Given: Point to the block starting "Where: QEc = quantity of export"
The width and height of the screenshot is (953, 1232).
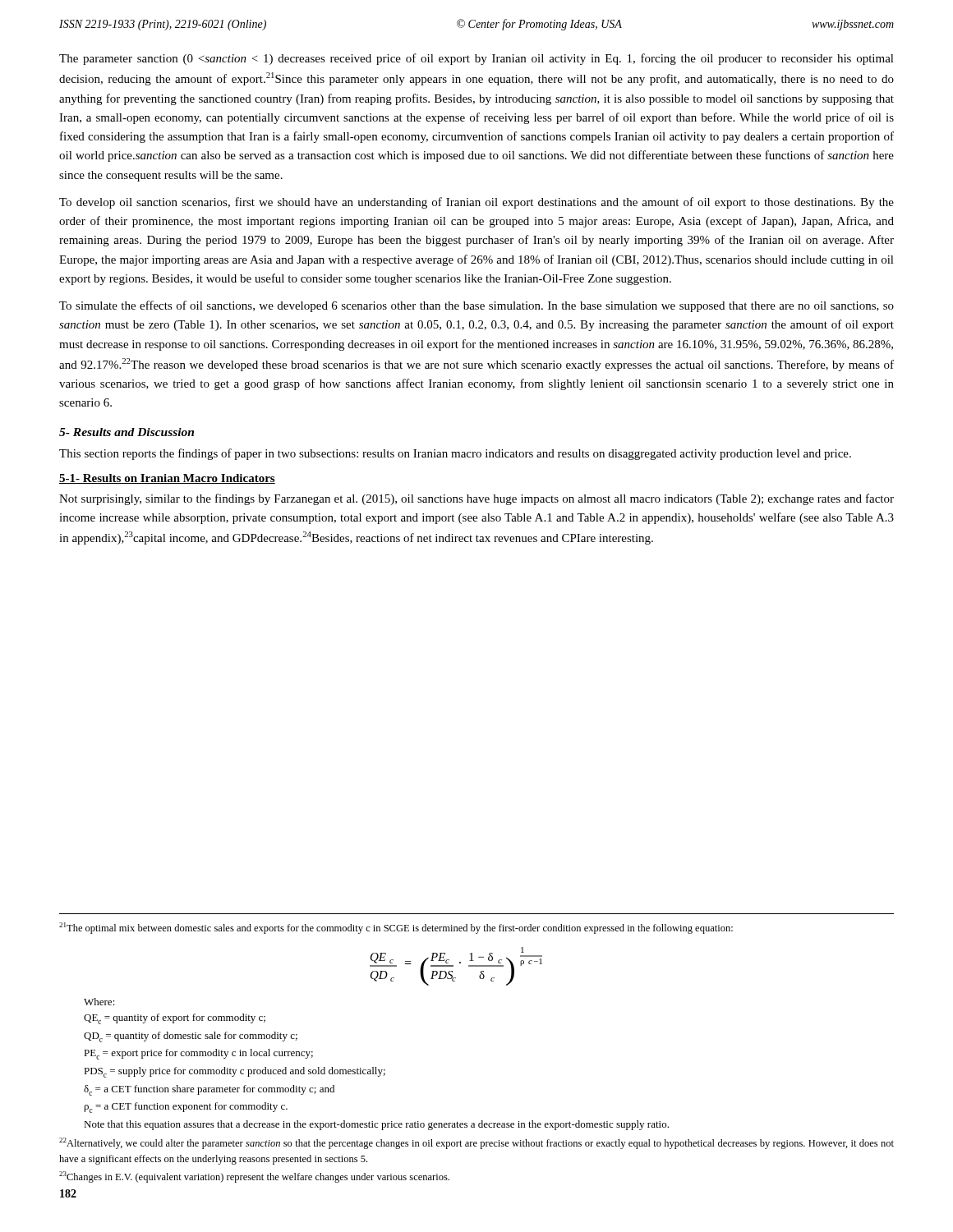Looking at the screenshot, I should (x=377, y=1063).
